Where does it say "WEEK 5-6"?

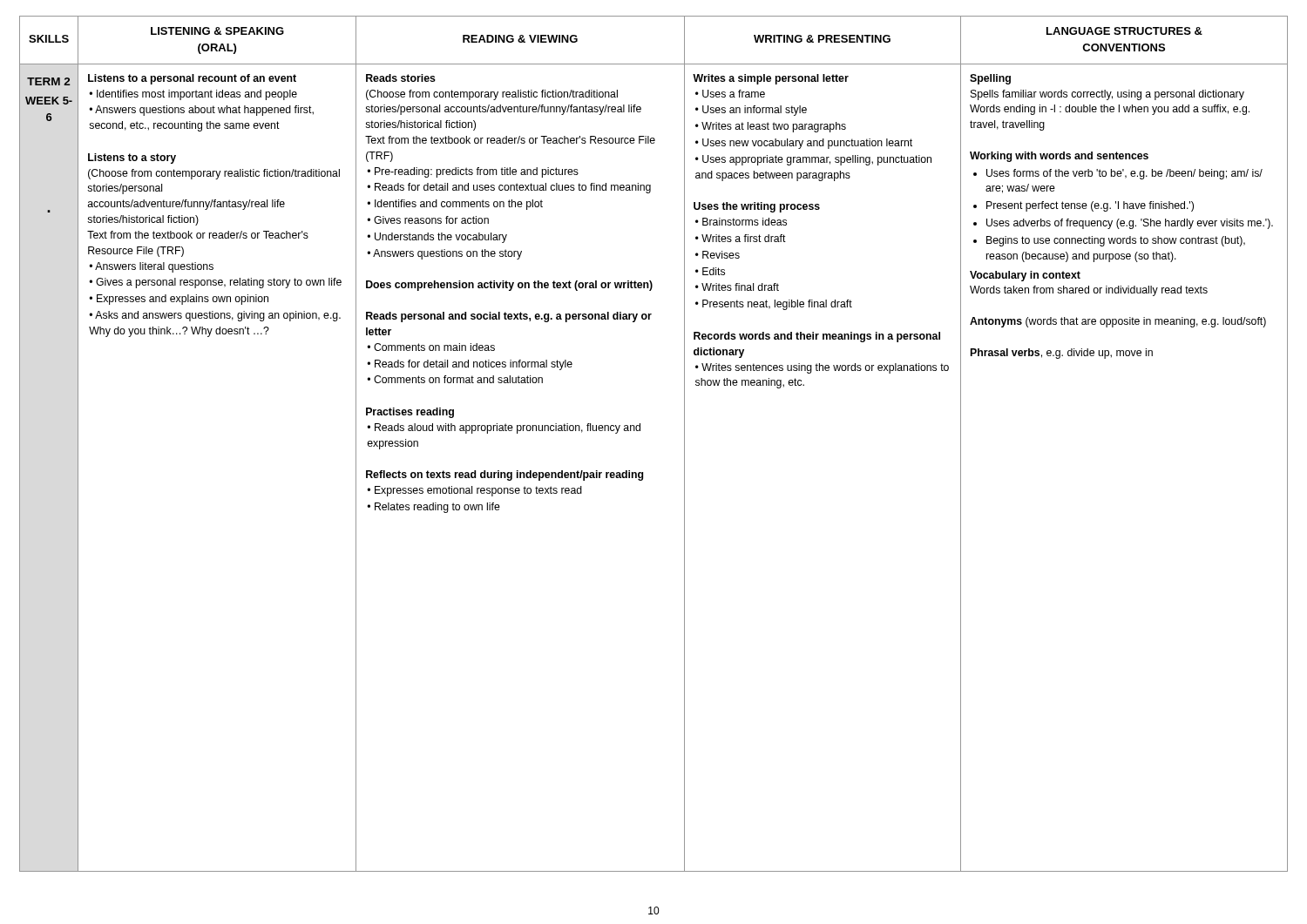point(49,109)
